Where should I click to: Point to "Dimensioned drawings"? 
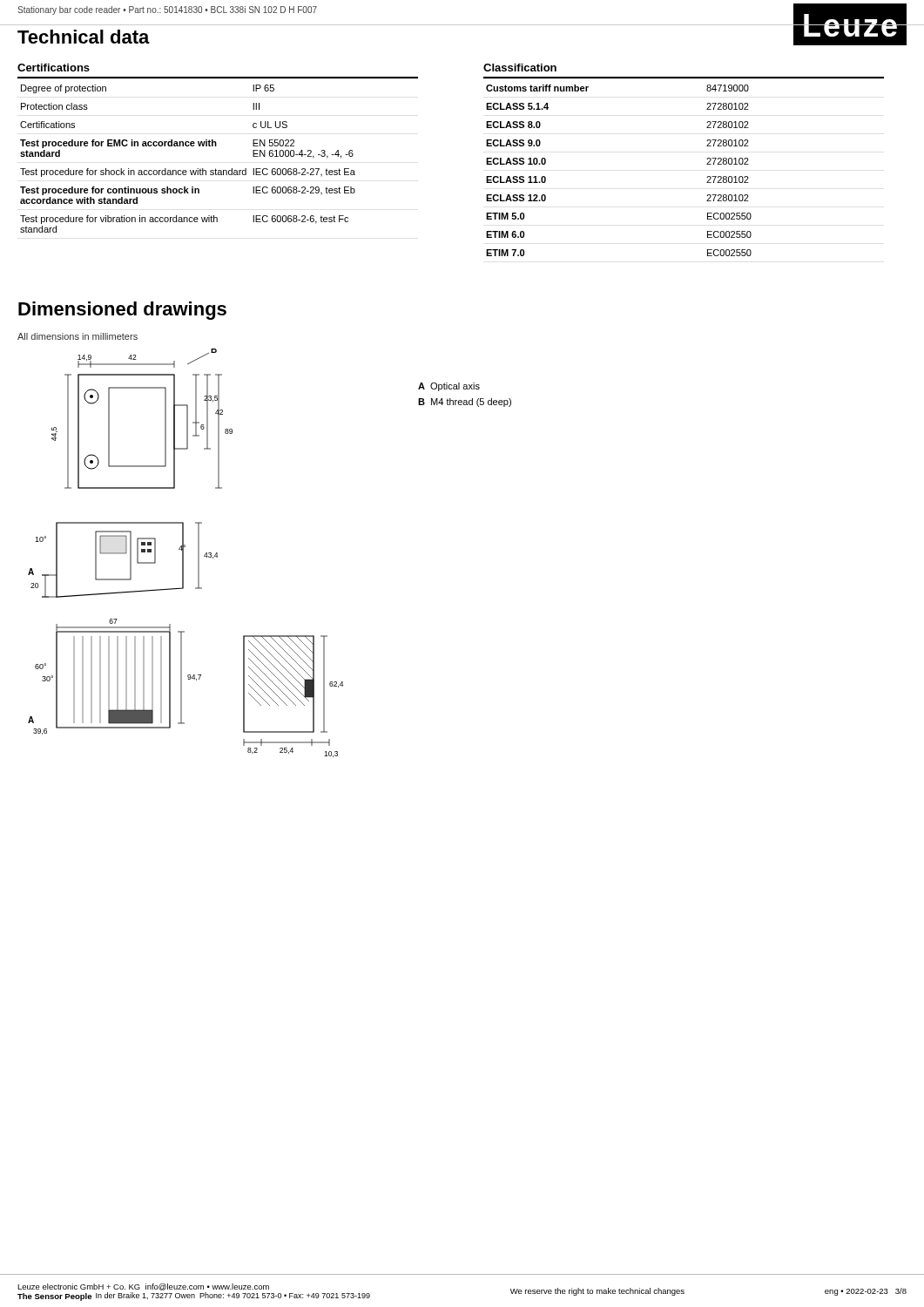122,309
